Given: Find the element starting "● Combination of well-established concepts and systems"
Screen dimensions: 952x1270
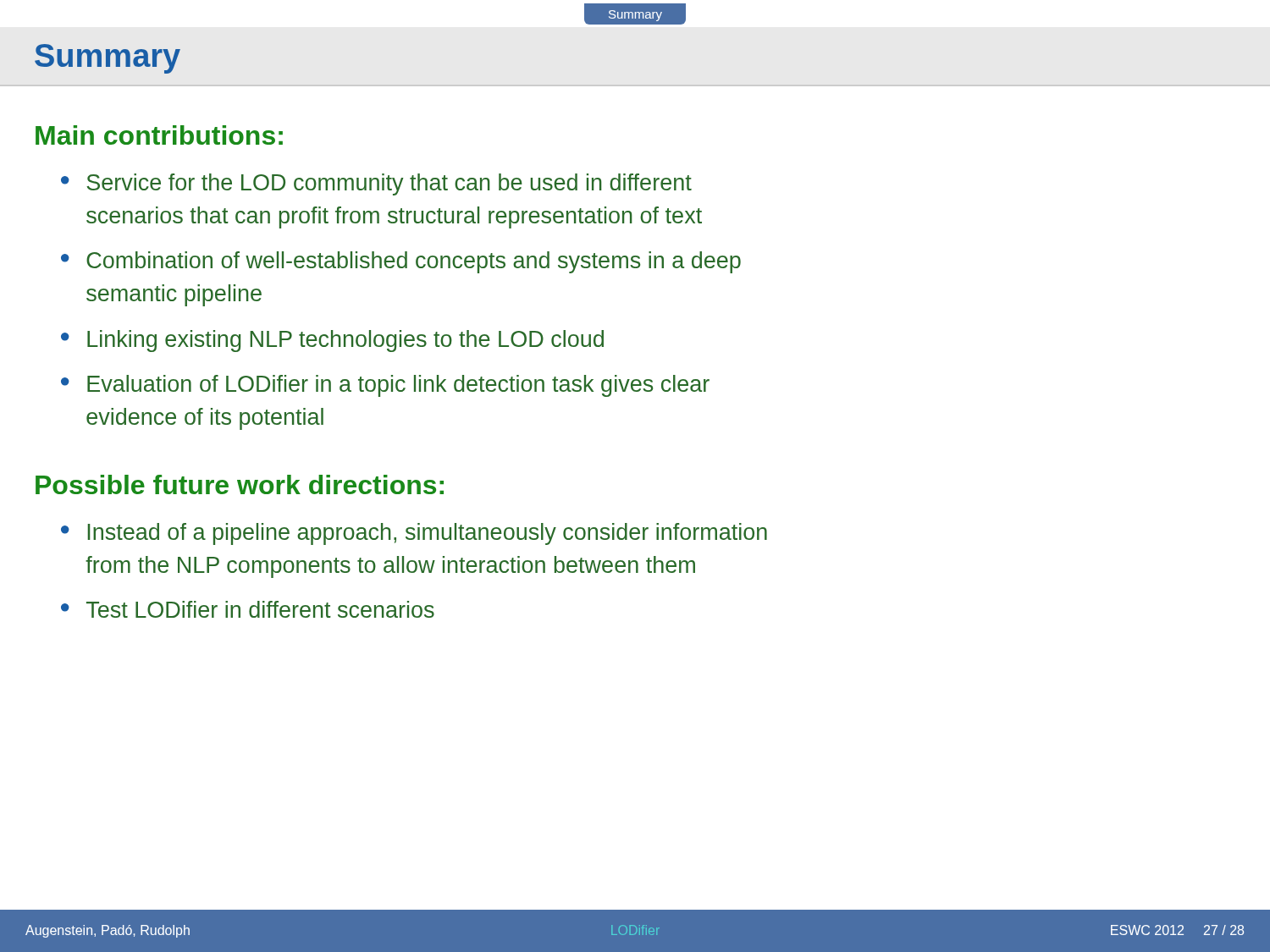Looking at the screenshot, I should pos(400,278).
